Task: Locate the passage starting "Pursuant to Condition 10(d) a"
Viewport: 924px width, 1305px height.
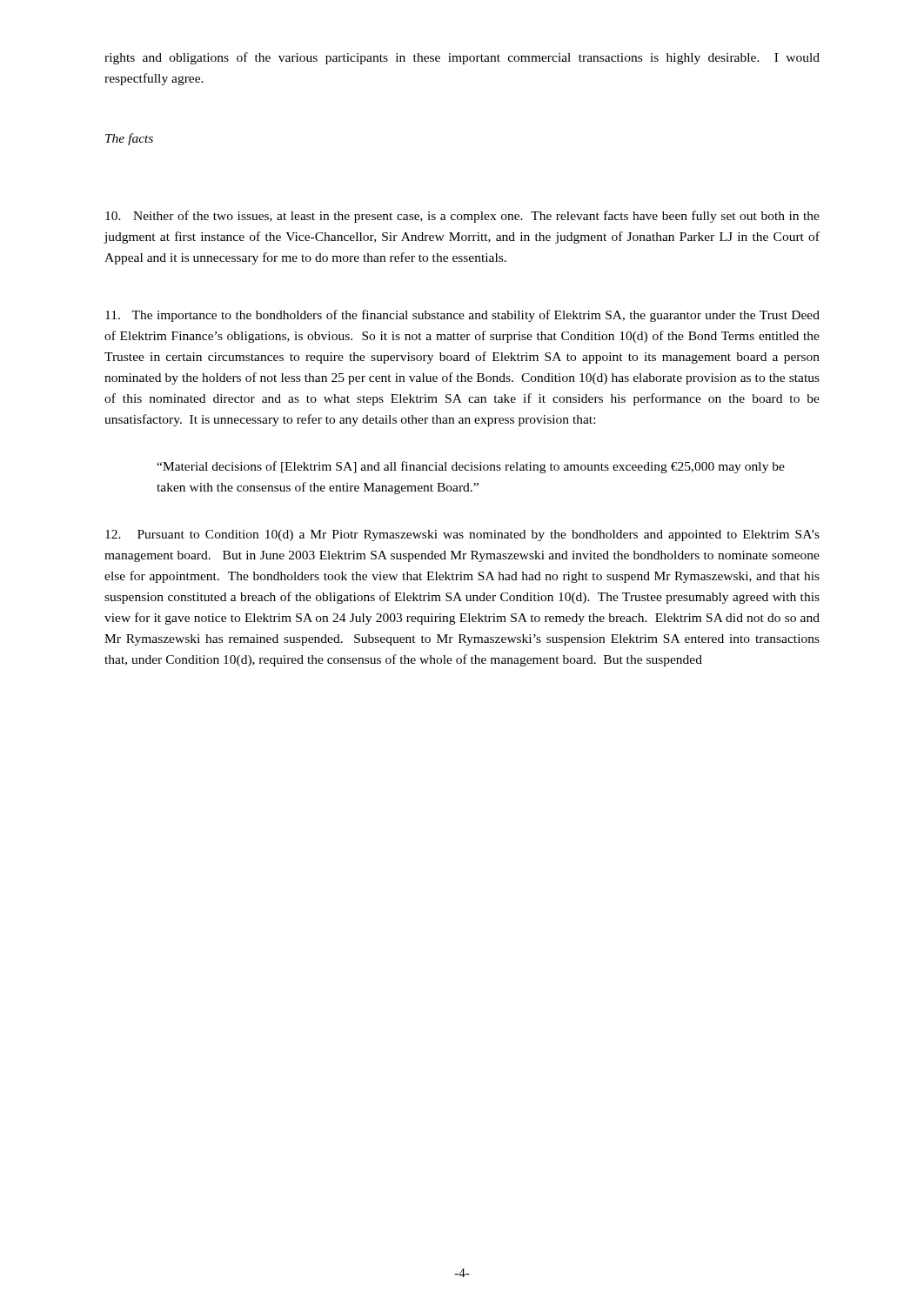Action: click(462, 597)
